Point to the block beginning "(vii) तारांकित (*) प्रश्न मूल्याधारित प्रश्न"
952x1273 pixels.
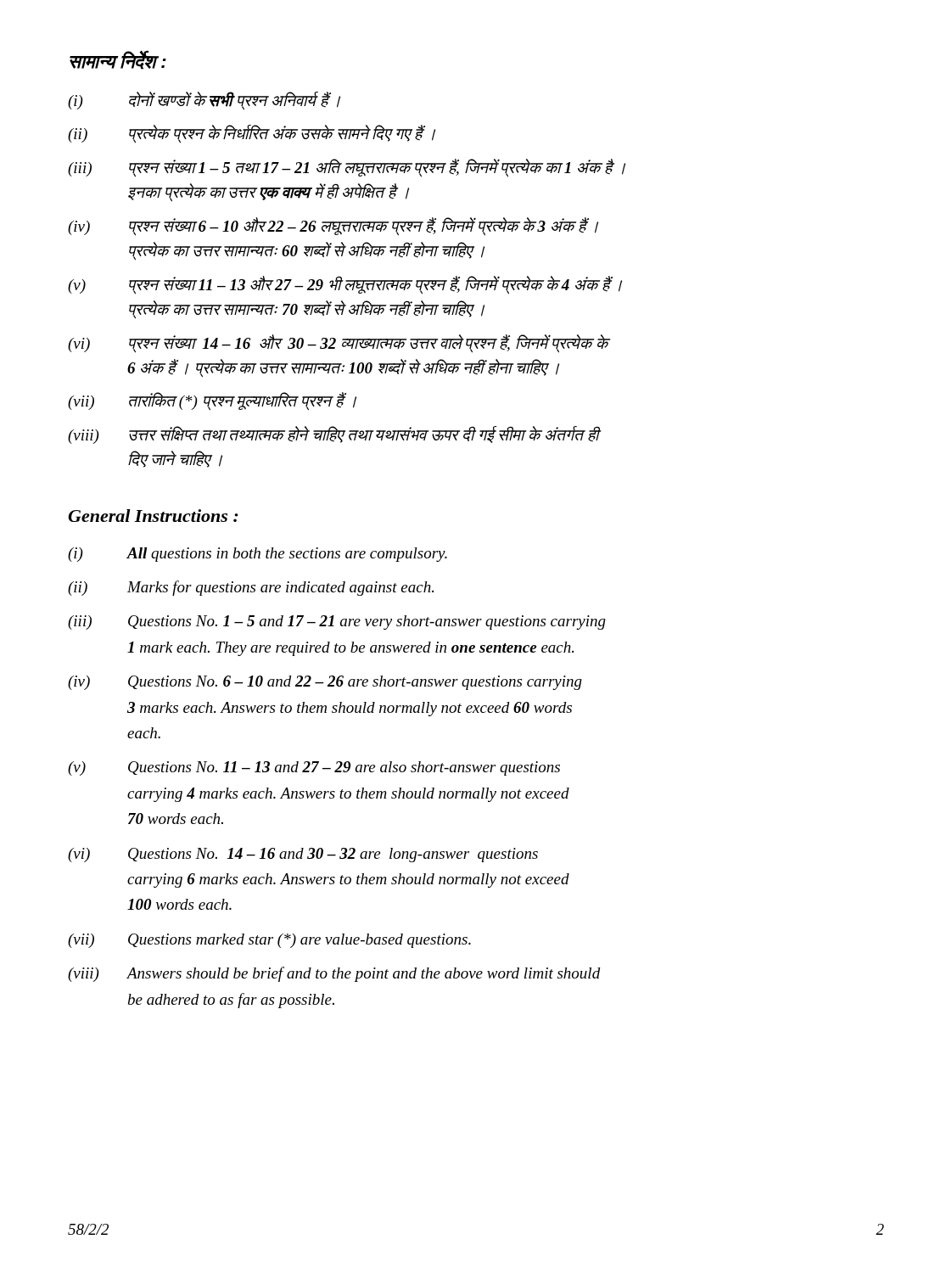213,401
